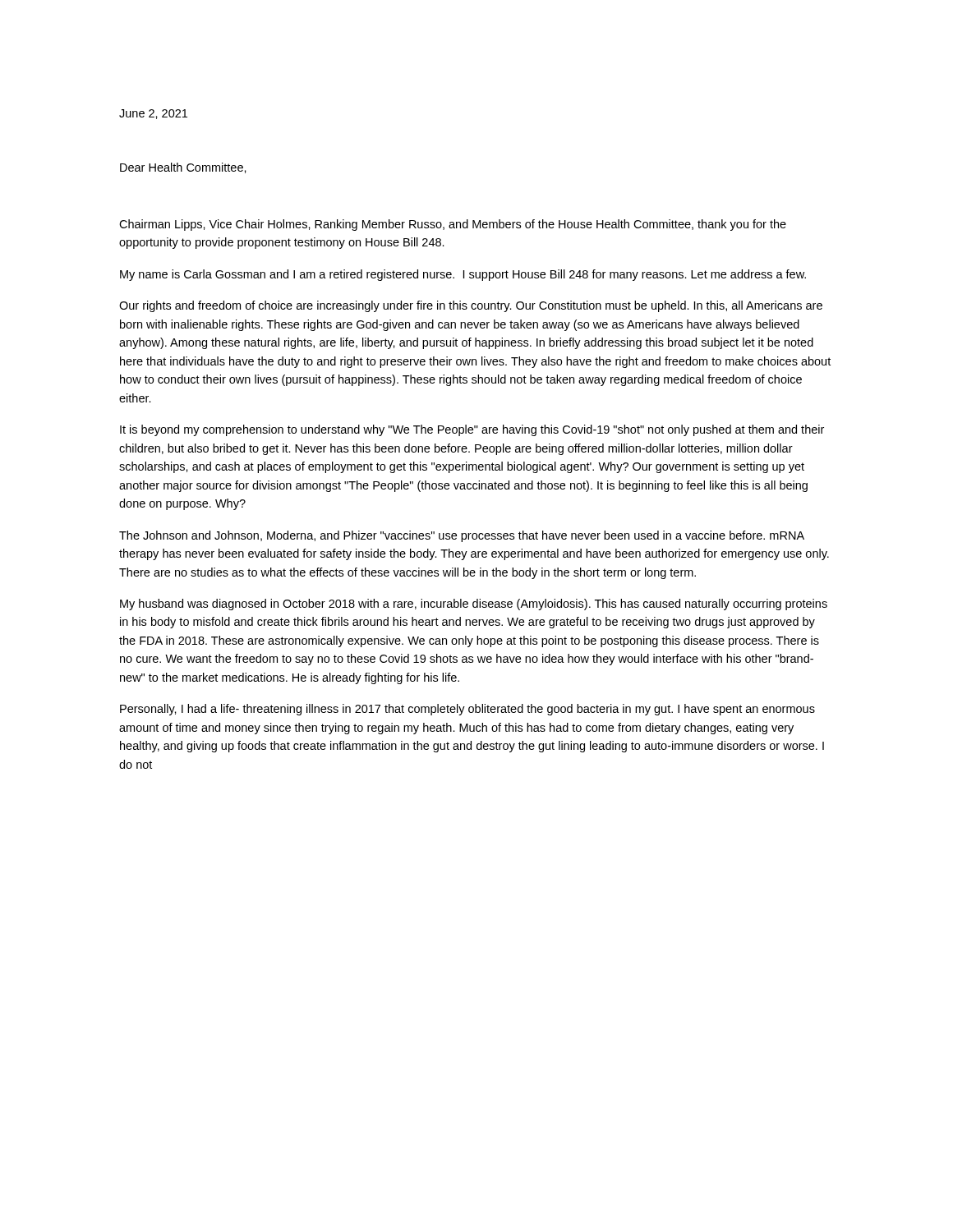Click on the text block that reads "Chairman Lipps, Vice Chair Holmes,"

tap(453, 233)
